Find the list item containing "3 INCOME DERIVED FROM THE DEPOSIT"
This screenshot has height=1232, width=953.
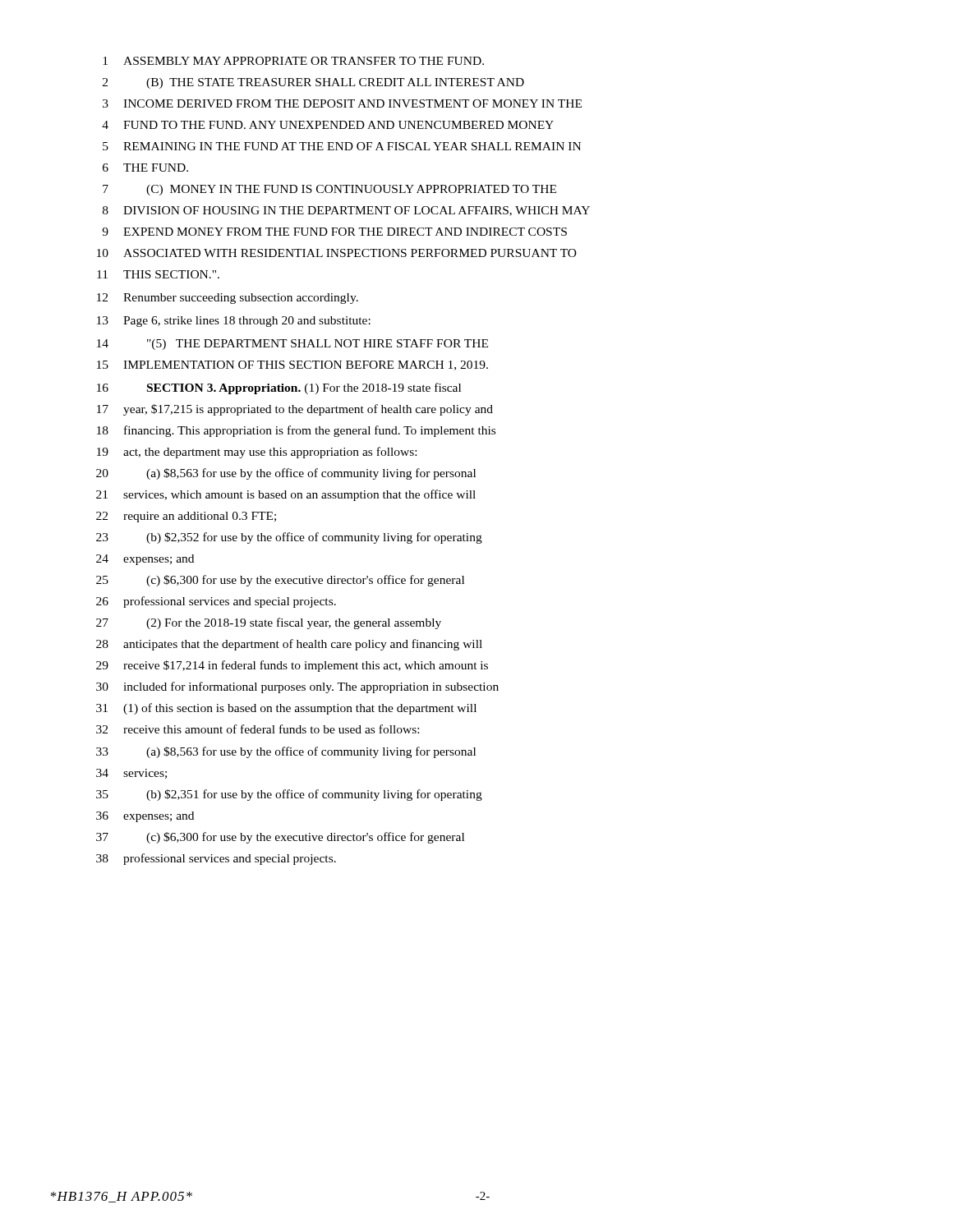(x=476, y=103)
